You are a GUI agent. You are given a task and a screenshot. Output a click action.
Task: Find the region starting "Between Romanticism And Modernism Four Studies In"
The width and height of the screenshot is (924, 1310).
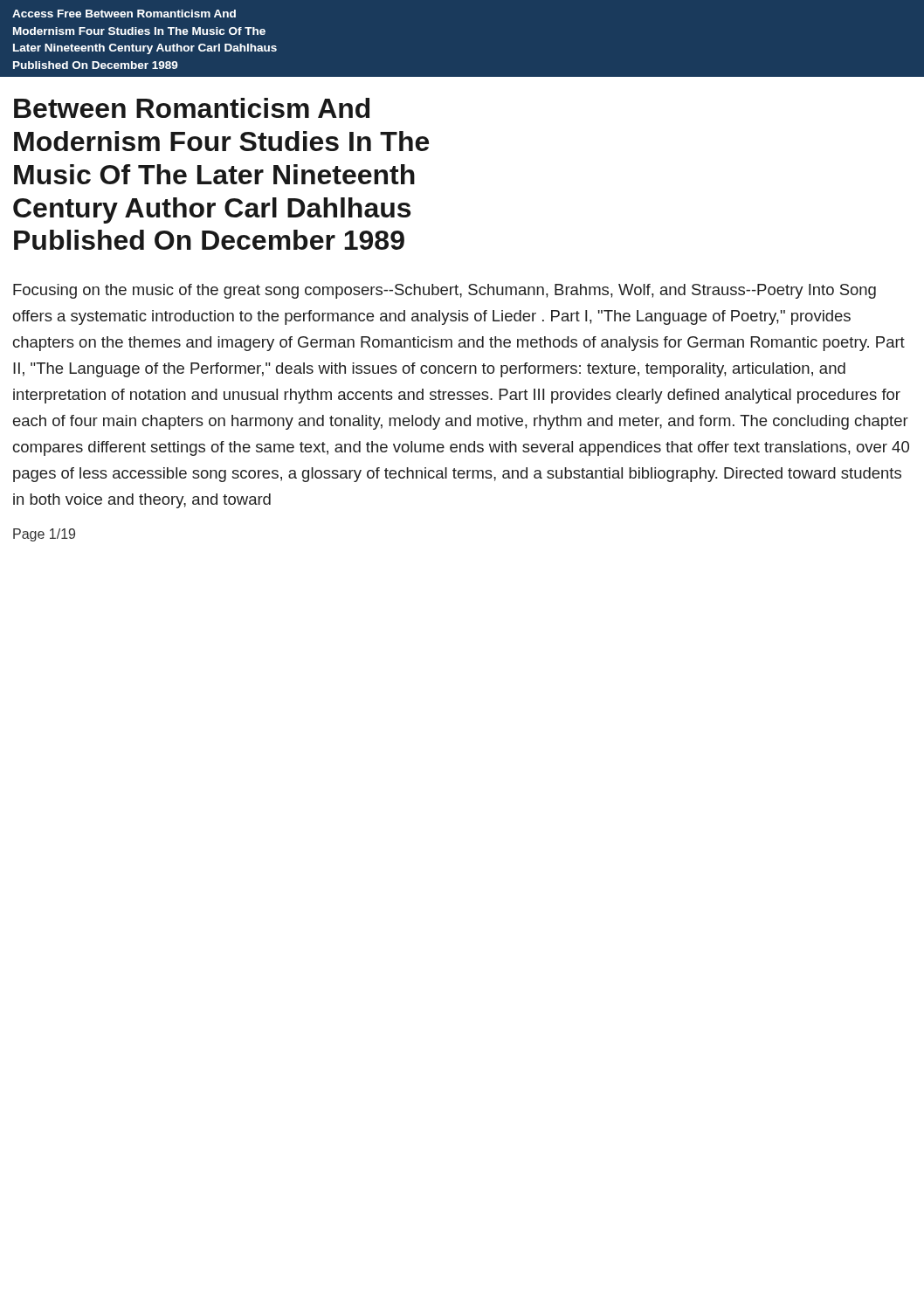click(x=192, y=108)
